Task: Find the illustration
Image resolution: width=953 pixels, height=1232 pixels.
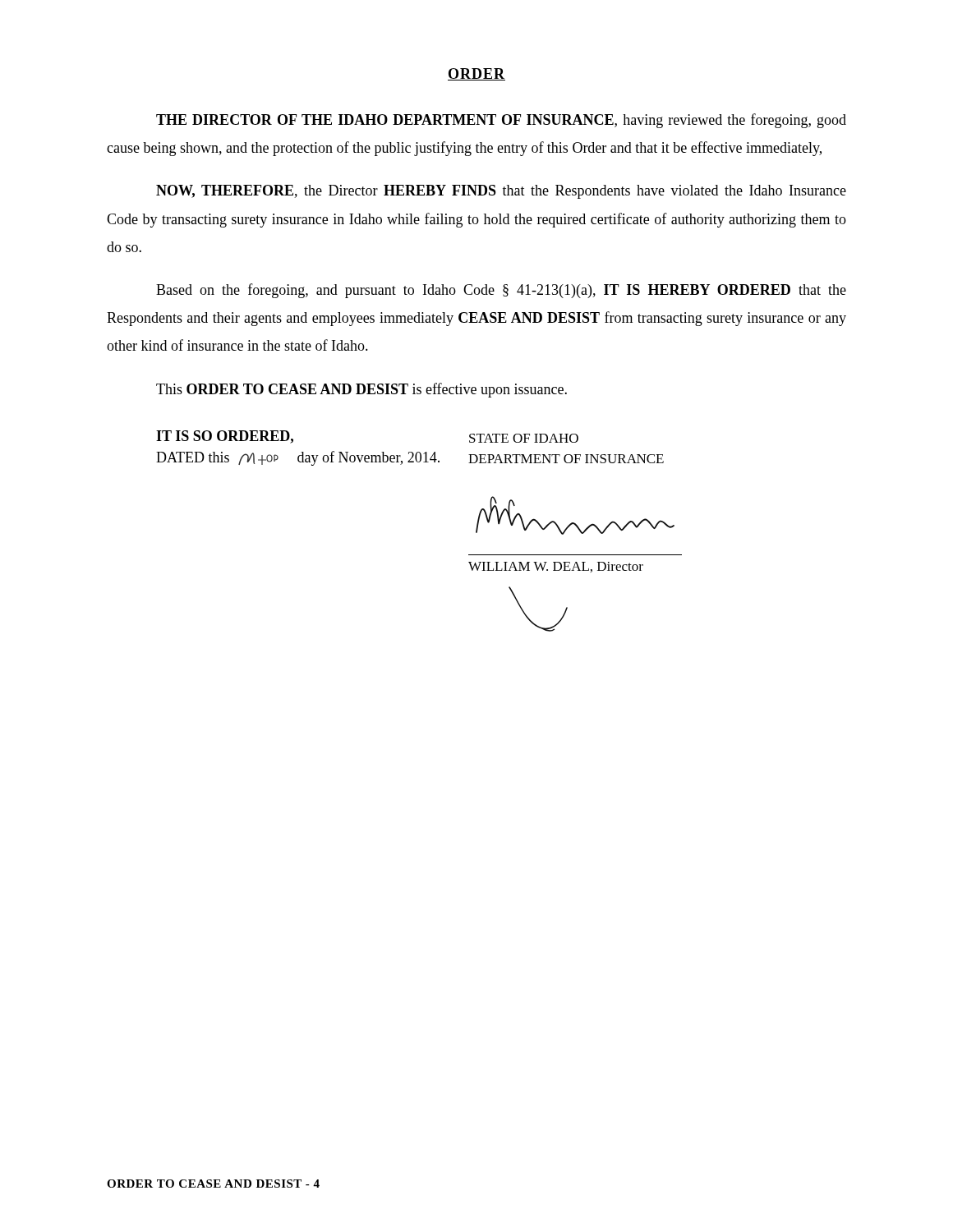Action: (x=600, y=530)
